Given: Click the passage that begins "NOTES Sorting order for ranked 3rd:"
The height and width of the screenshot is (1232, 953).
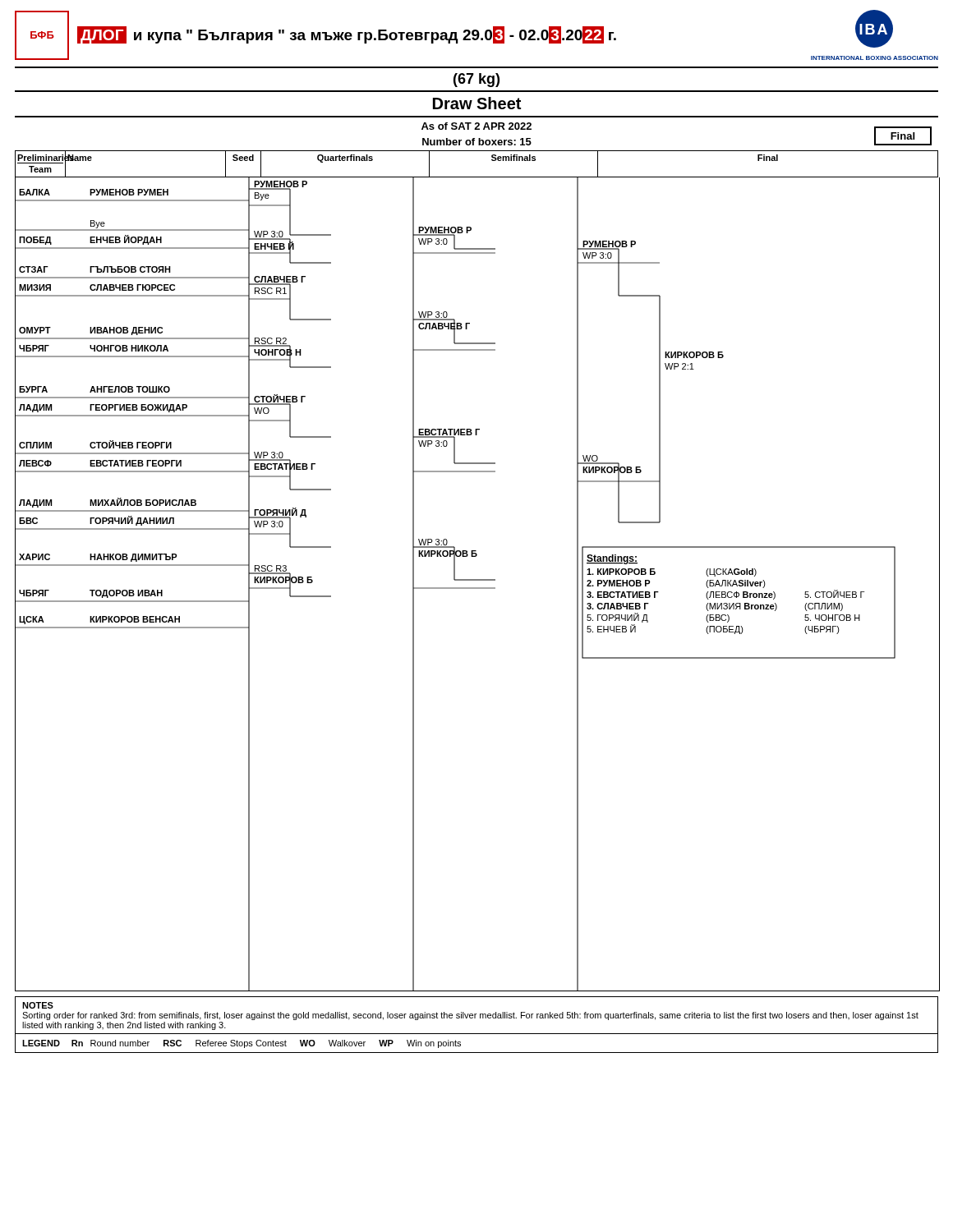Looking at the screenshot, I should pyautogui.click(x=470, y=1015).
